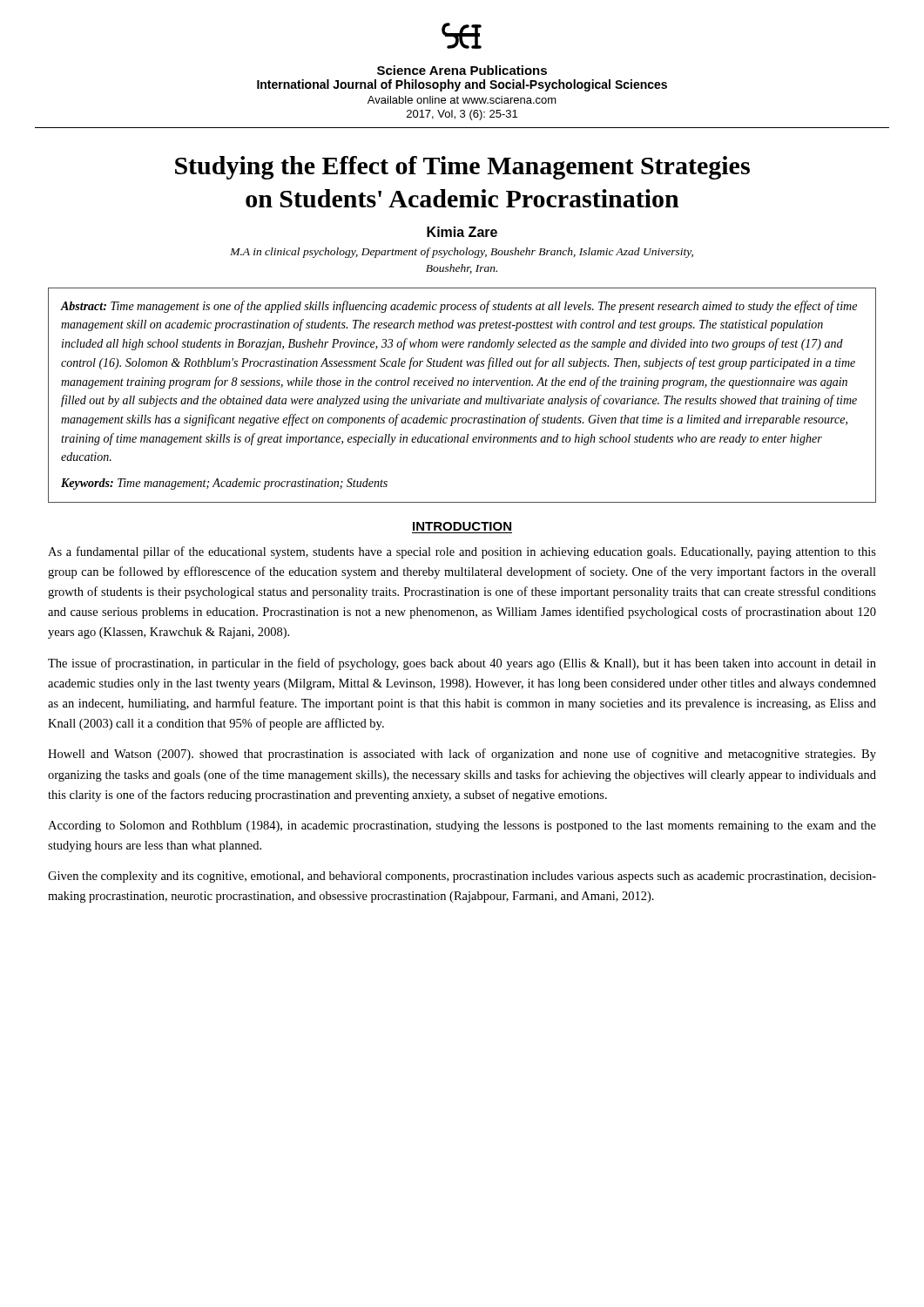Find the text with the text "Kimia Zare"
Screen dimensions: 1307x924
pyautogui.click(x=462, y=232)
